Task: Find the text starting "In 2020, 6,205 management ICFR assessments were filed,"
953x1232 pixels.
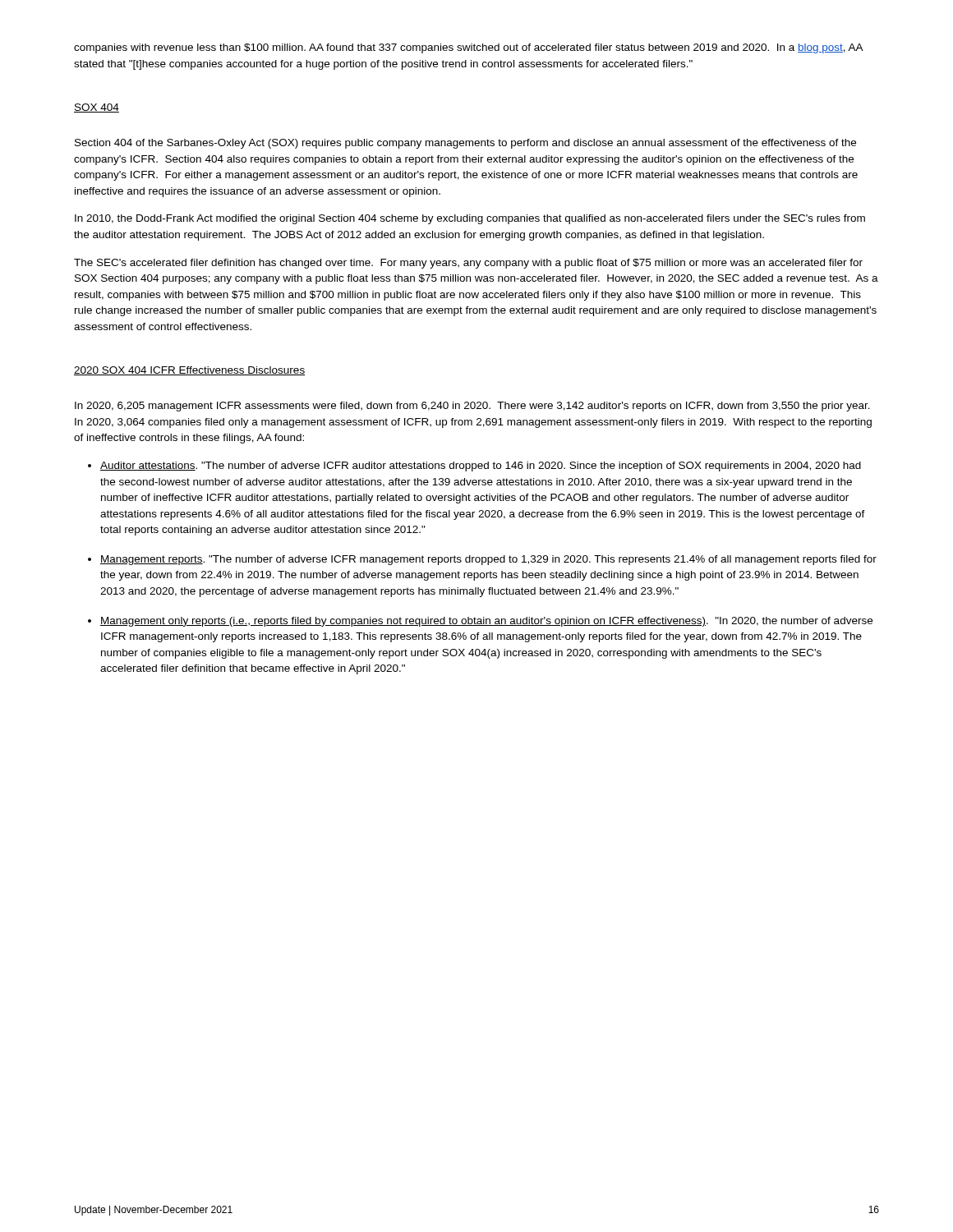Action: (474, 422)
